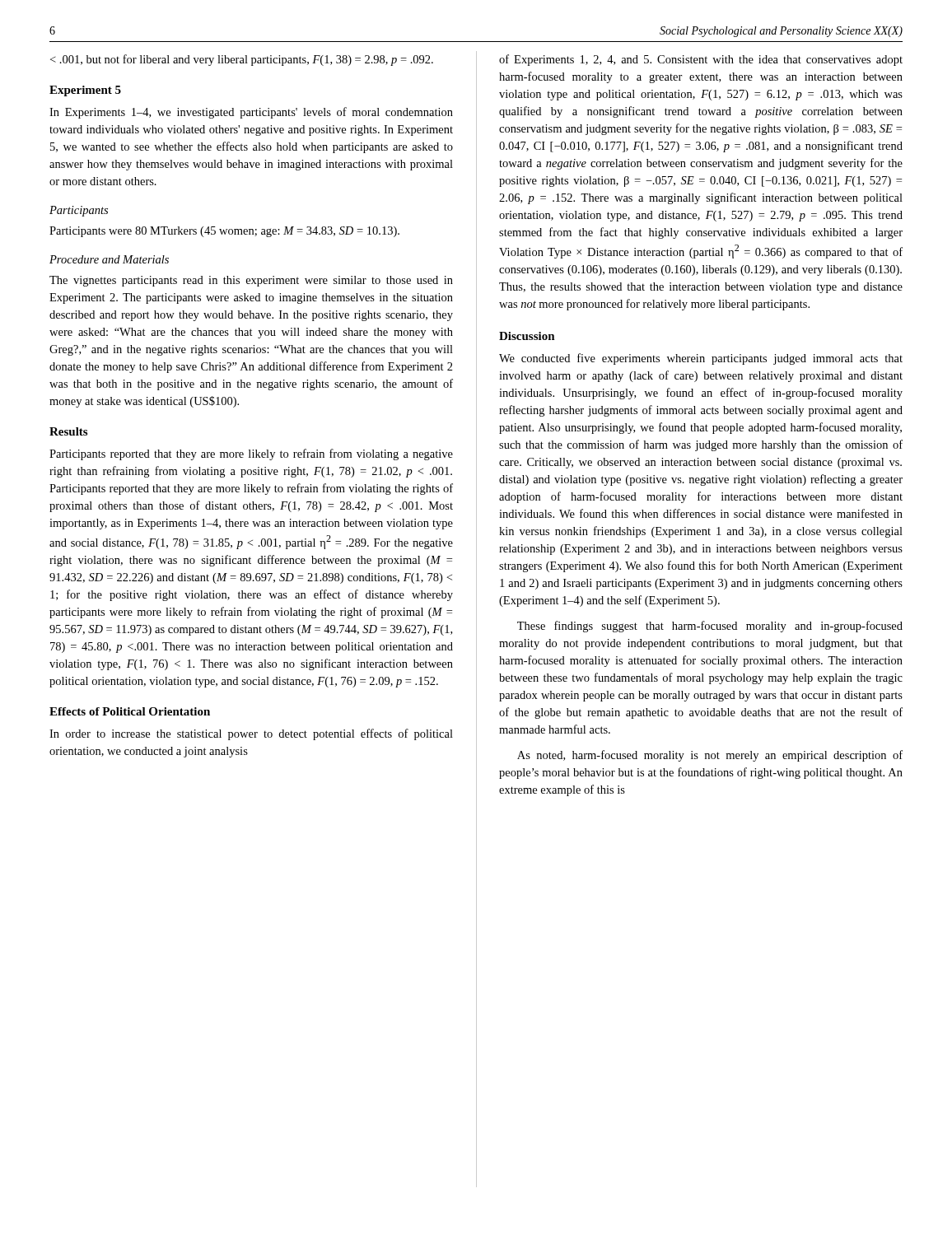This screenshot has width=952, height=1235.
Task: Point to the region starting "Procedure and Materials"
Action: tap(109, 259)
